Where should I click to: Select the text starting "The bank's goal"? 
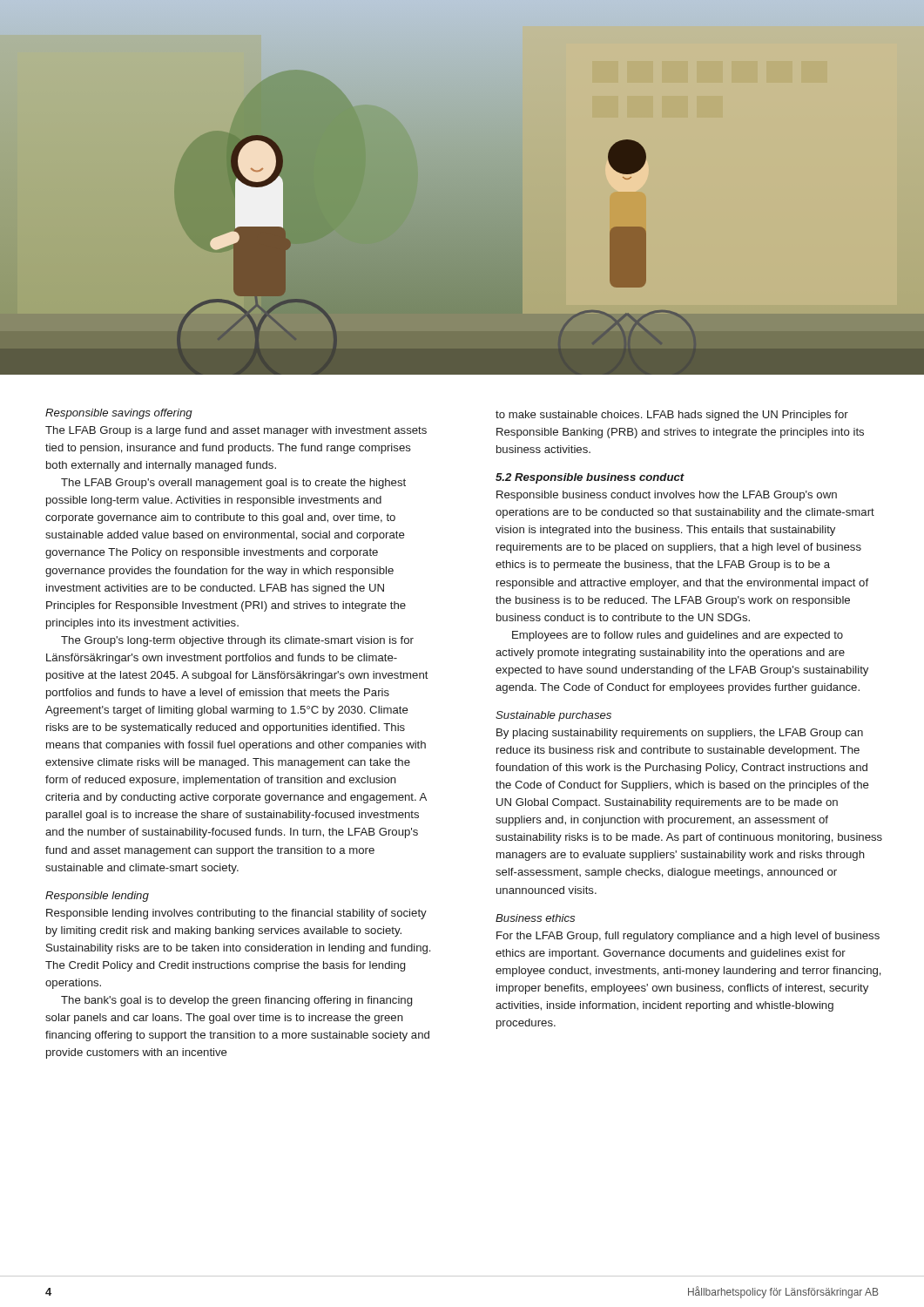click(239, 1026)
